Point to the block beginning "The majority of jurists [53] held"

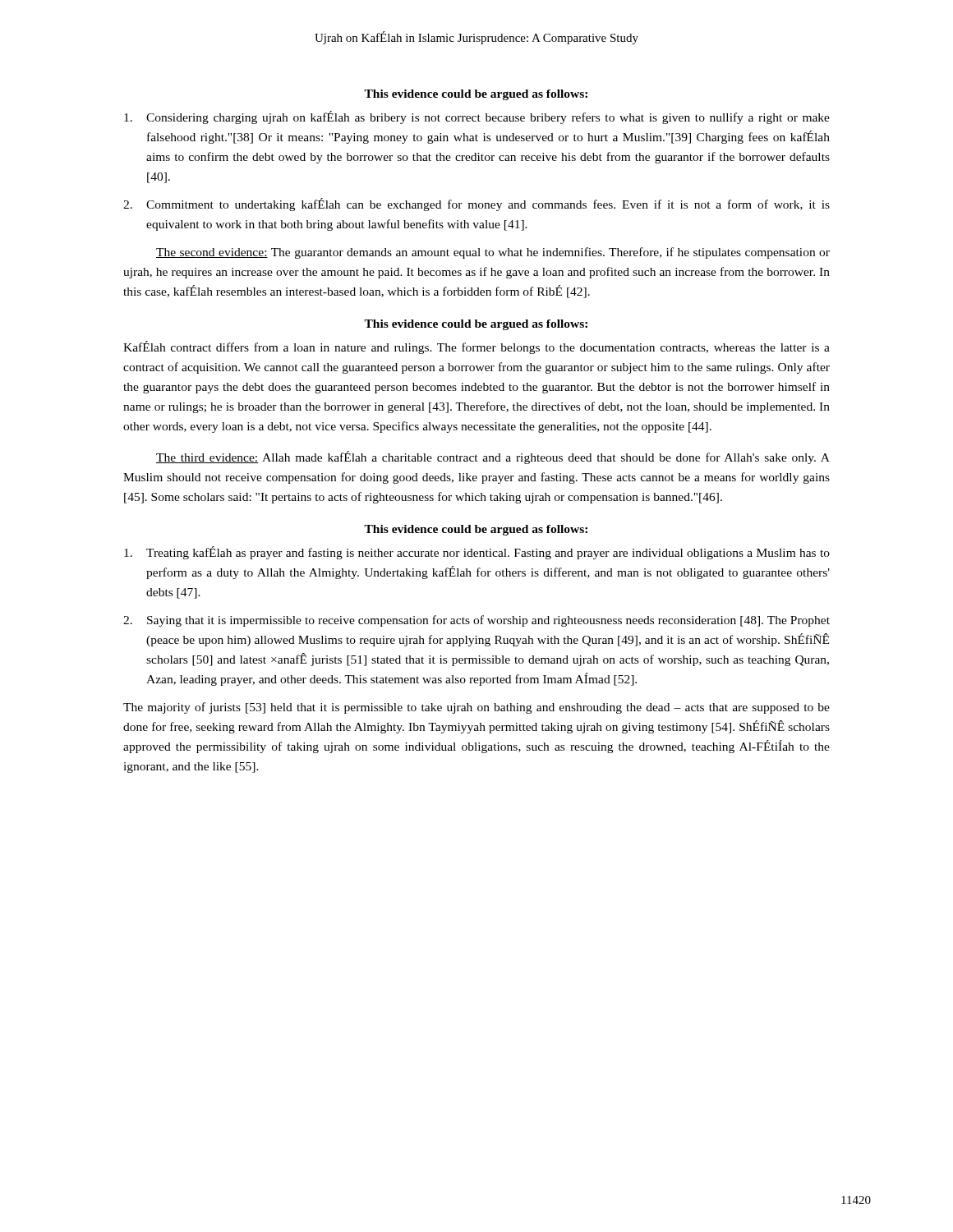476,737
